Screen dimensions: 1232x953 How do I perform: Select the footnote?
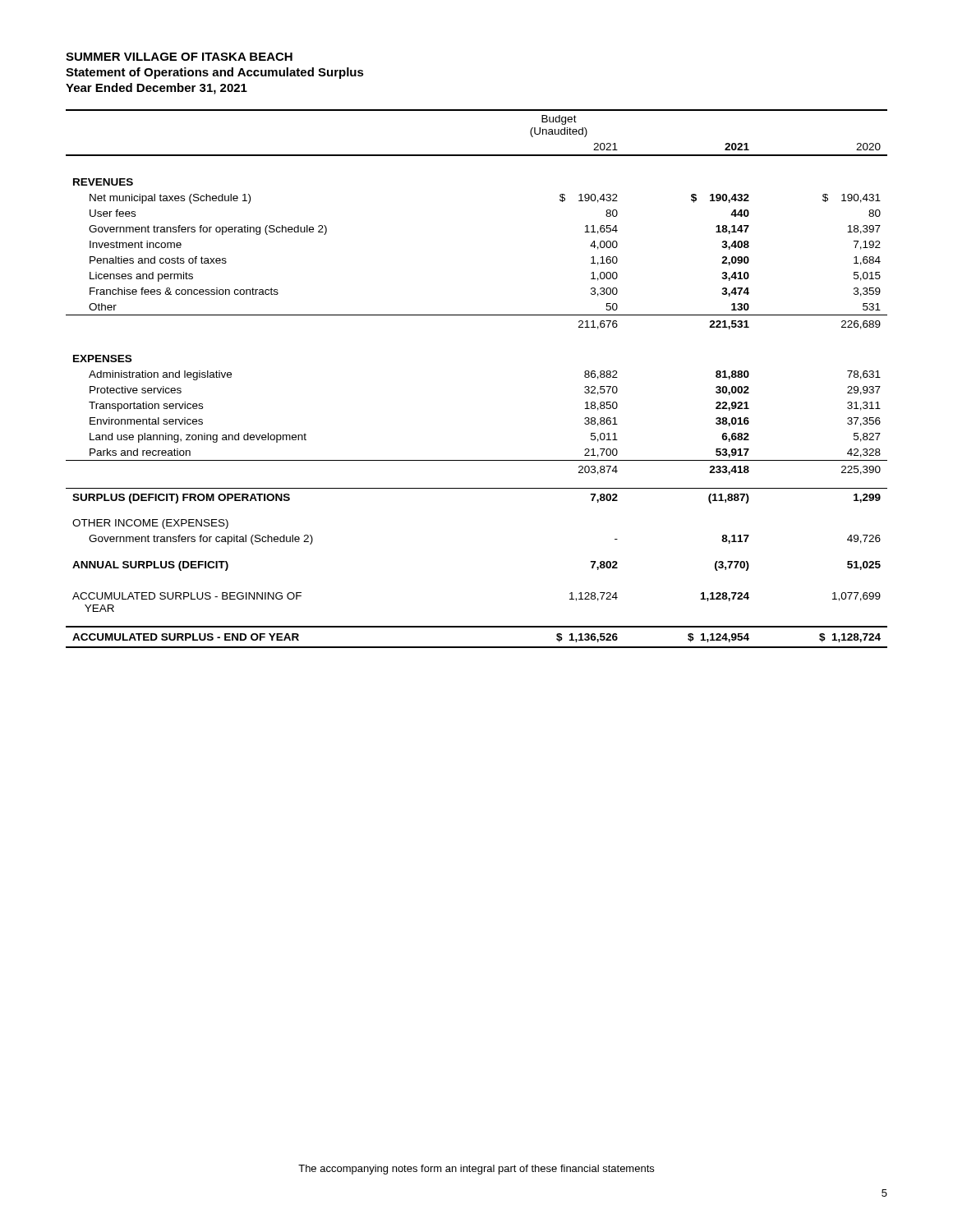476,1168
